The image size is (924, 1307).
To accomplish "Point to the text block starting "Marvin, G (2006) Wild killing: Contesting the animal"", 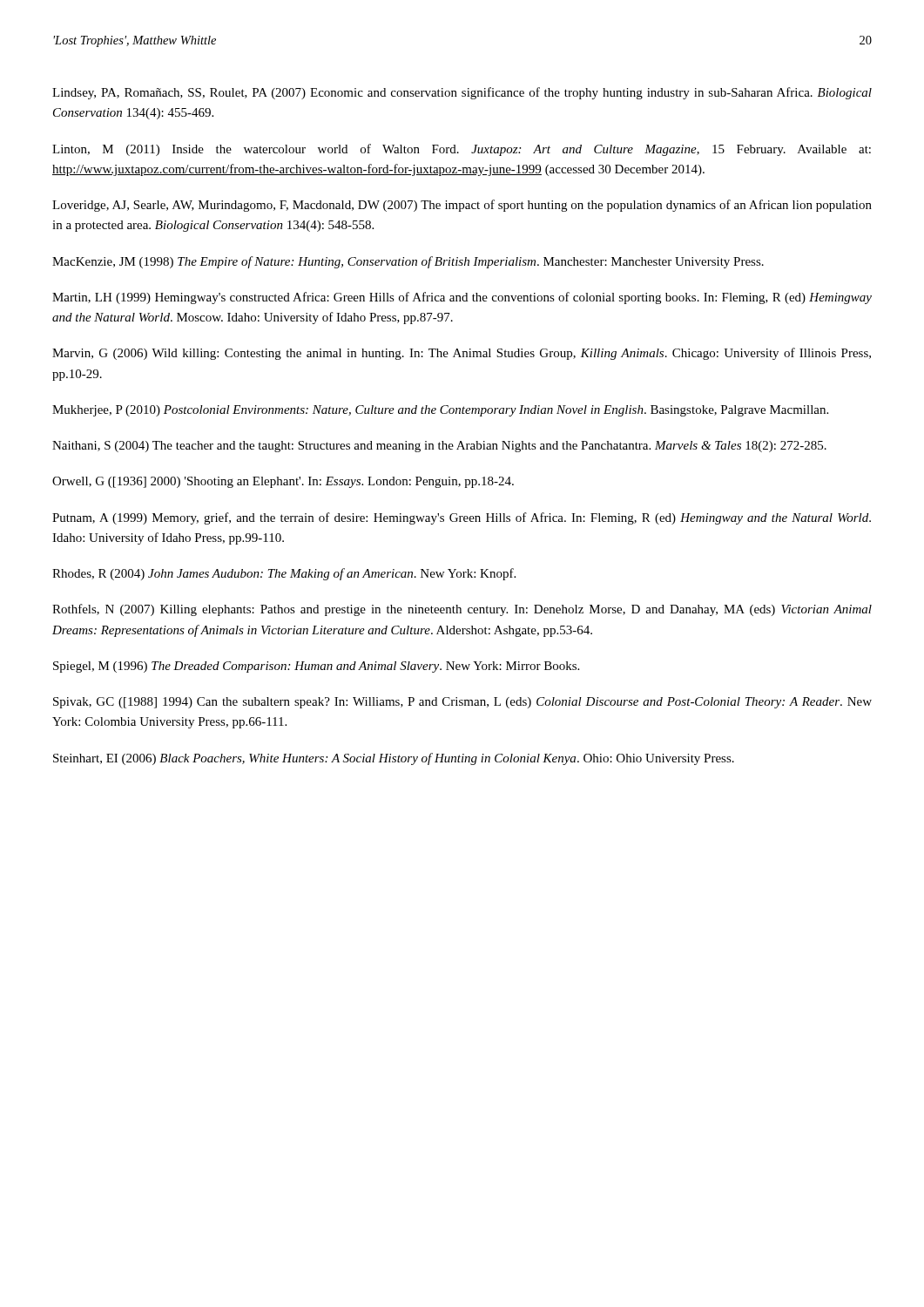I will point(462,363).
